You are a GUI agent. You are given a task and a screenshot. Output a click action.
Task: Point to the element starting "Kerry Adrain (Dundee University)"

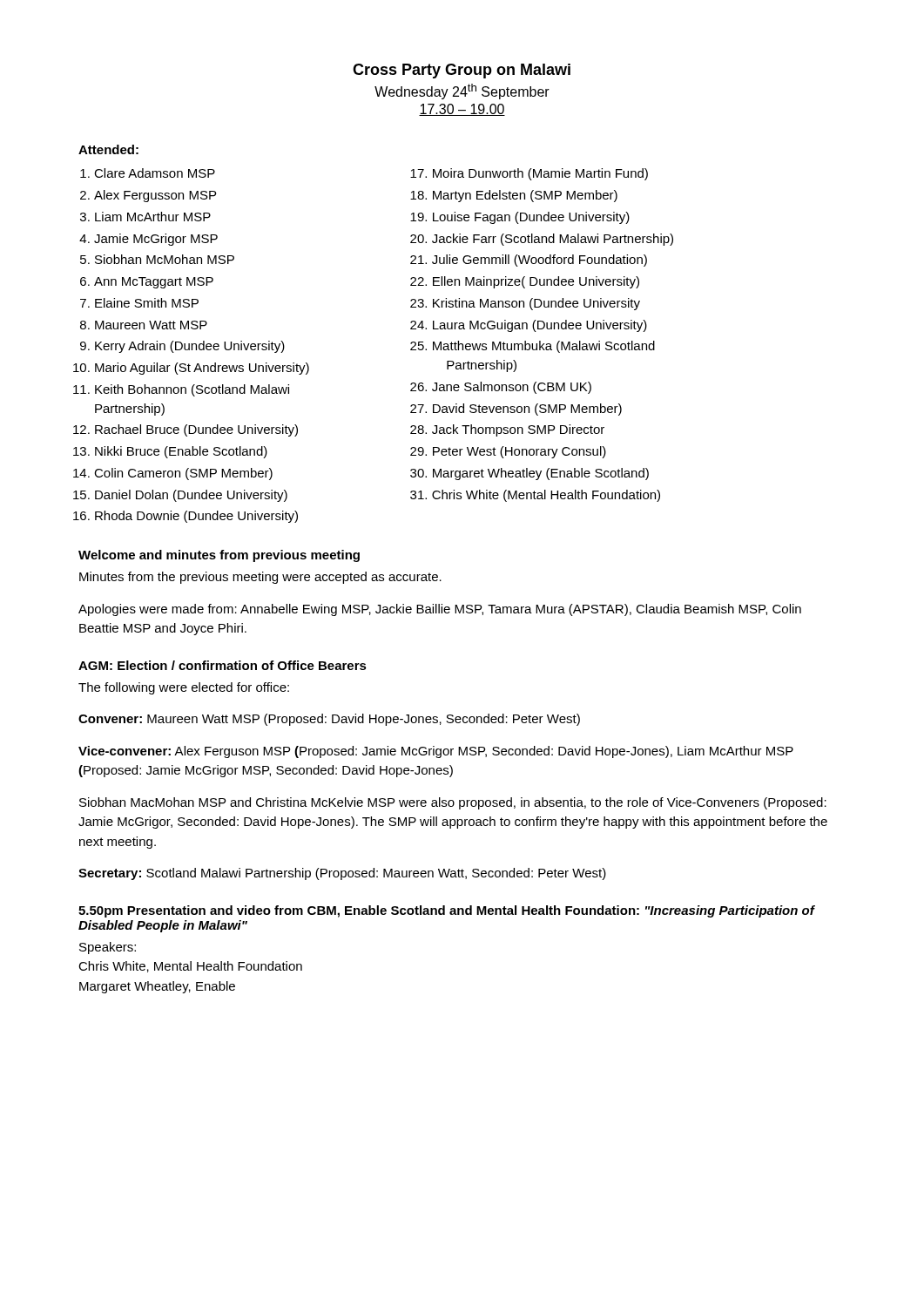(190, 346)
